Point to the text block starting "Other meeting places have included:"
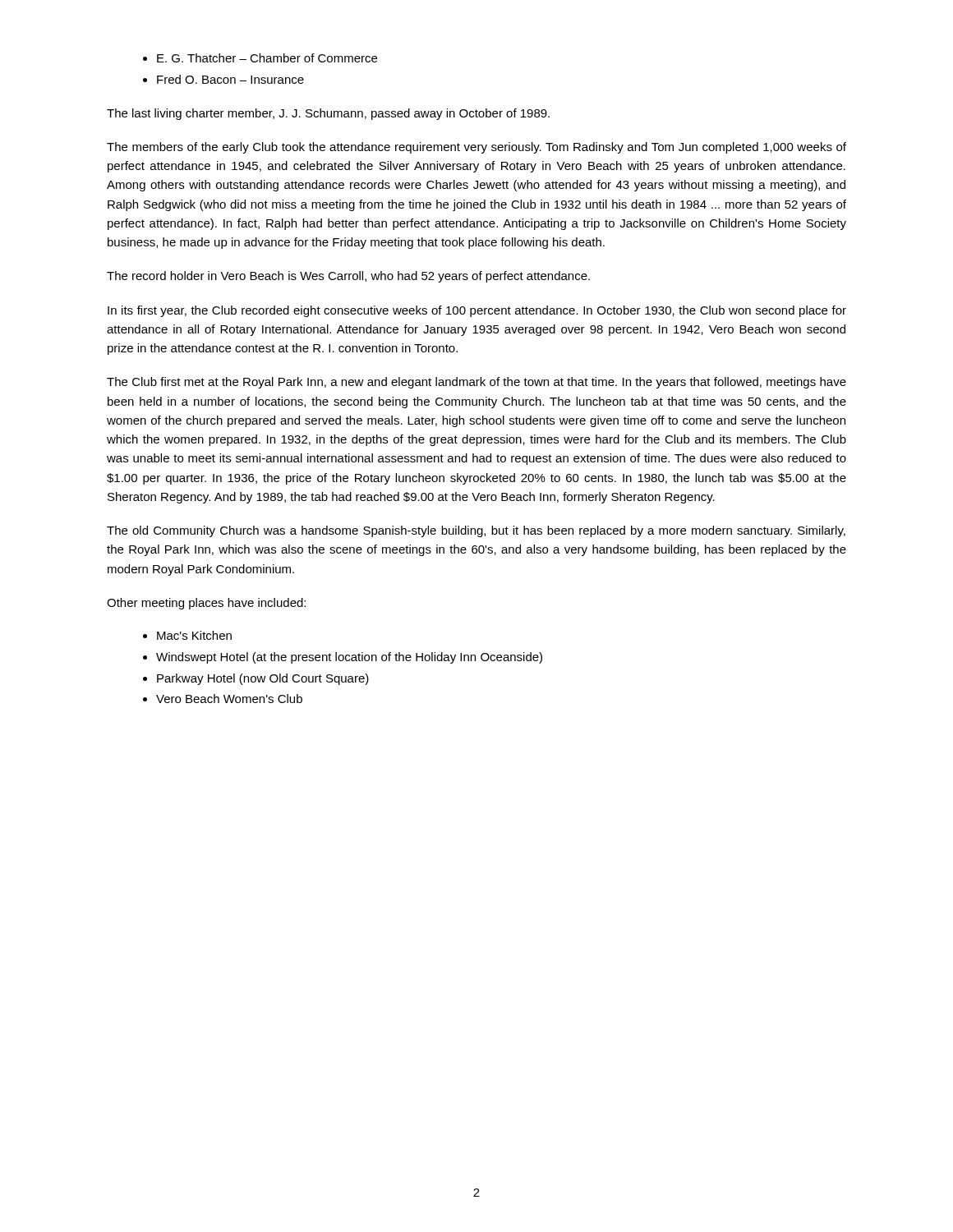 click(207, 602)
